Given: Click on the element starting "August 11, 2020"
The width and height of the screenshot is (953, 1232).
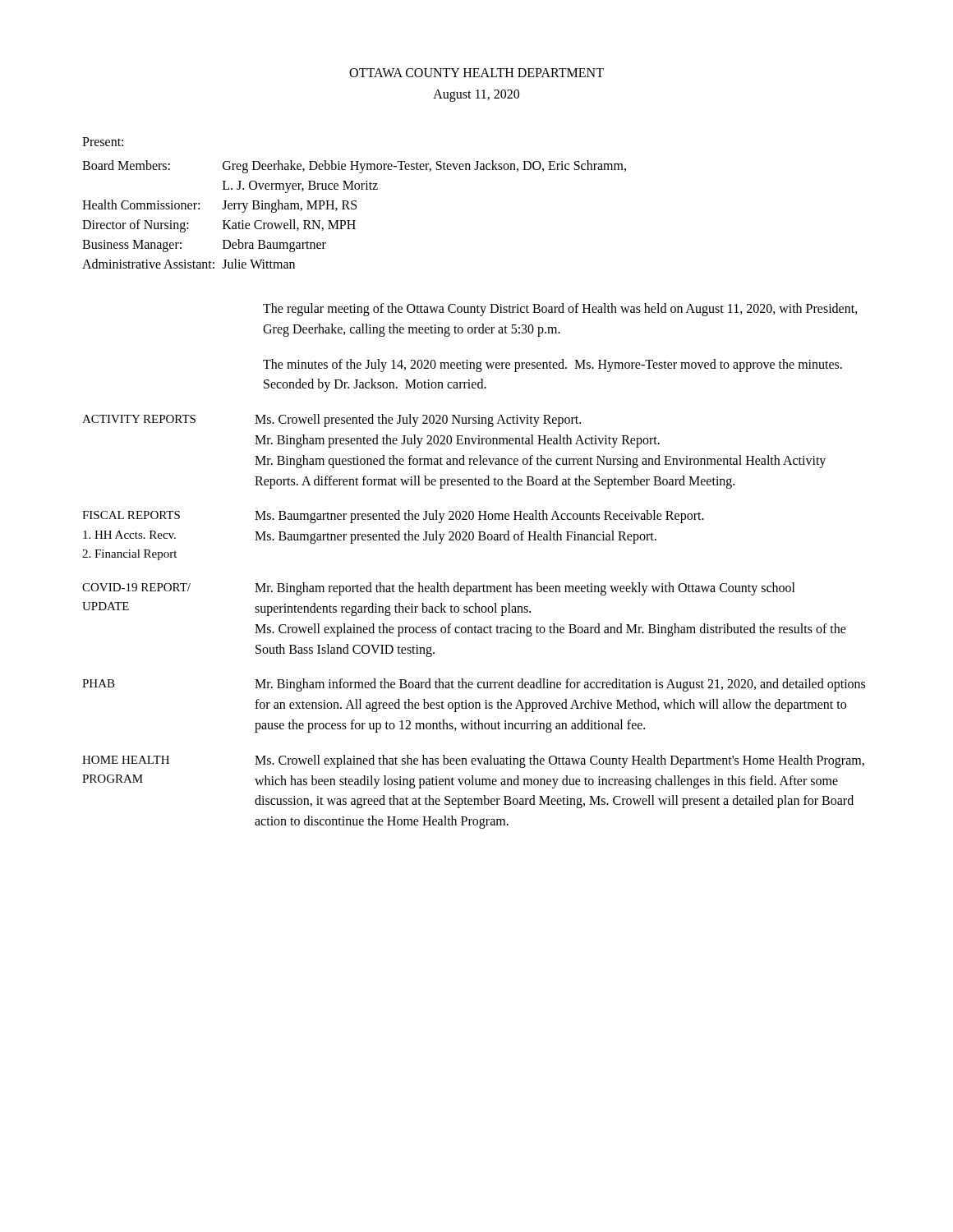Looking at the screenshot, I should 476,94.
